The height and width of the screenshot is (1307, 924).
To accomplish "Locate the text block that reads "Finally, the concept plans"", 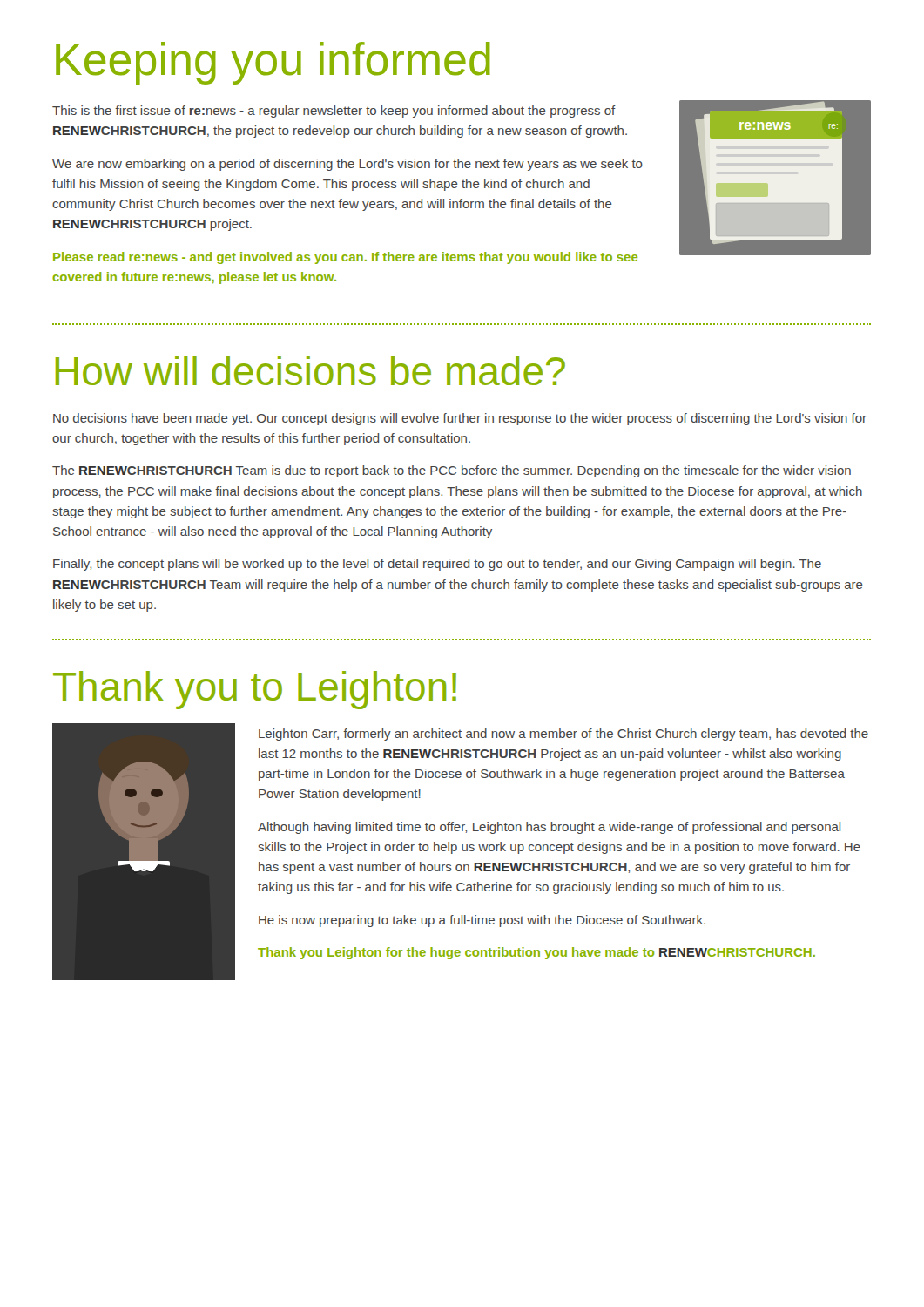I will click(462, 584).
